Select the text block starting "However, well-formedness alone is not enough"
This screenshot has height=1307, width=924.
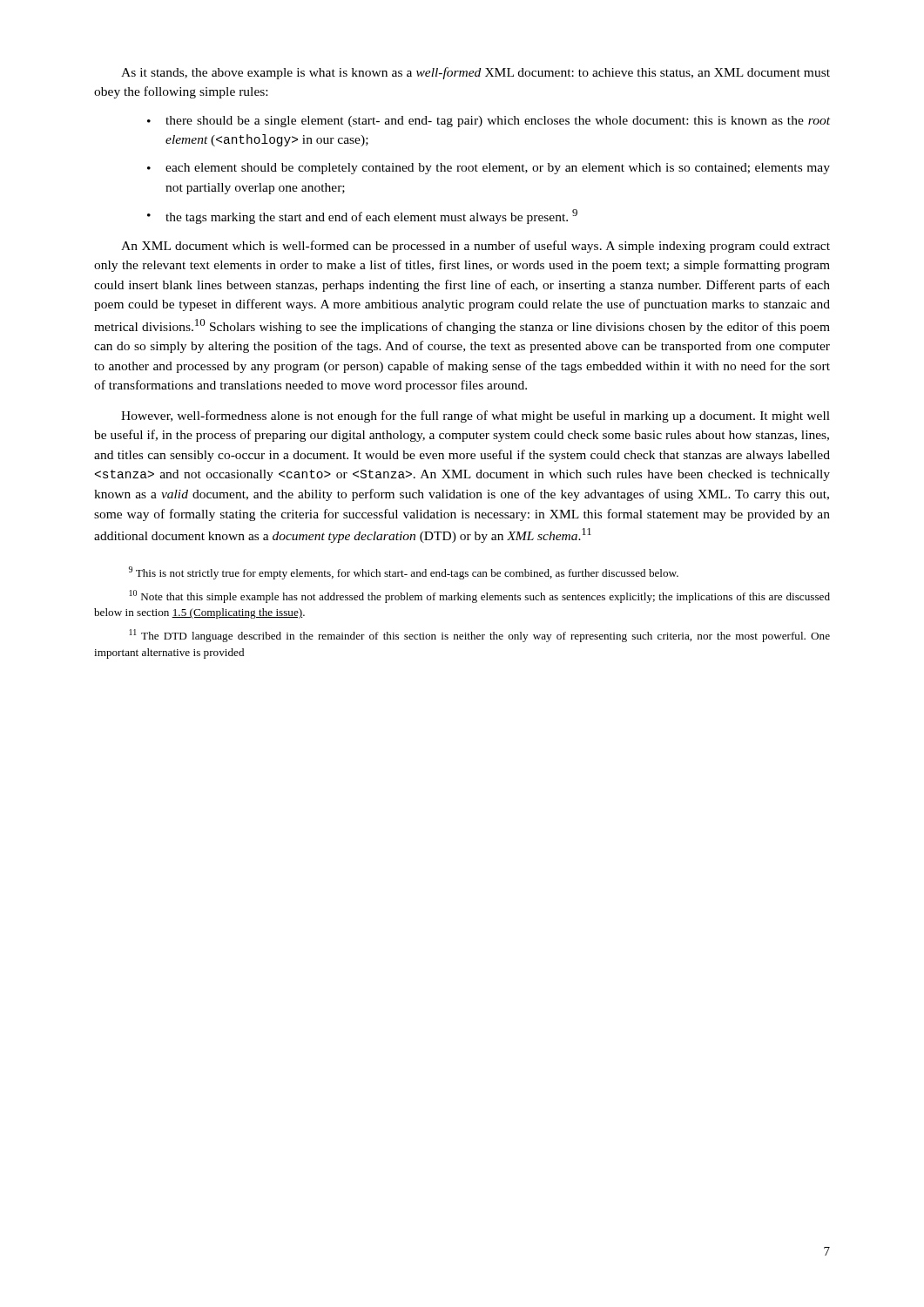click(462, 475)
